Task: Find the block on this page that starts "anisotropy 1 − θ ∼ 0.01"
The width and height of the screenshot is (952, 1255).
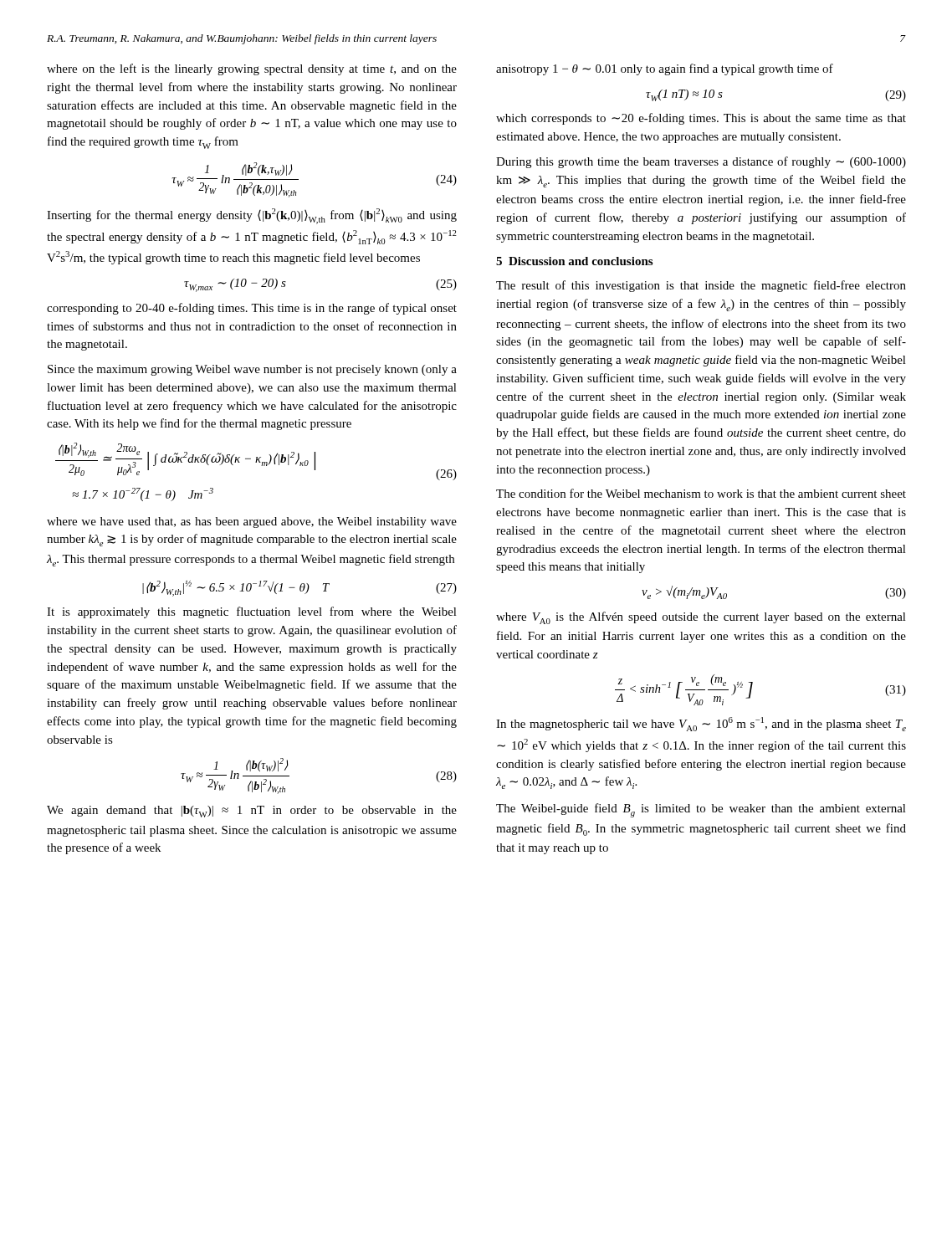Action: click(x=701, y=69)
